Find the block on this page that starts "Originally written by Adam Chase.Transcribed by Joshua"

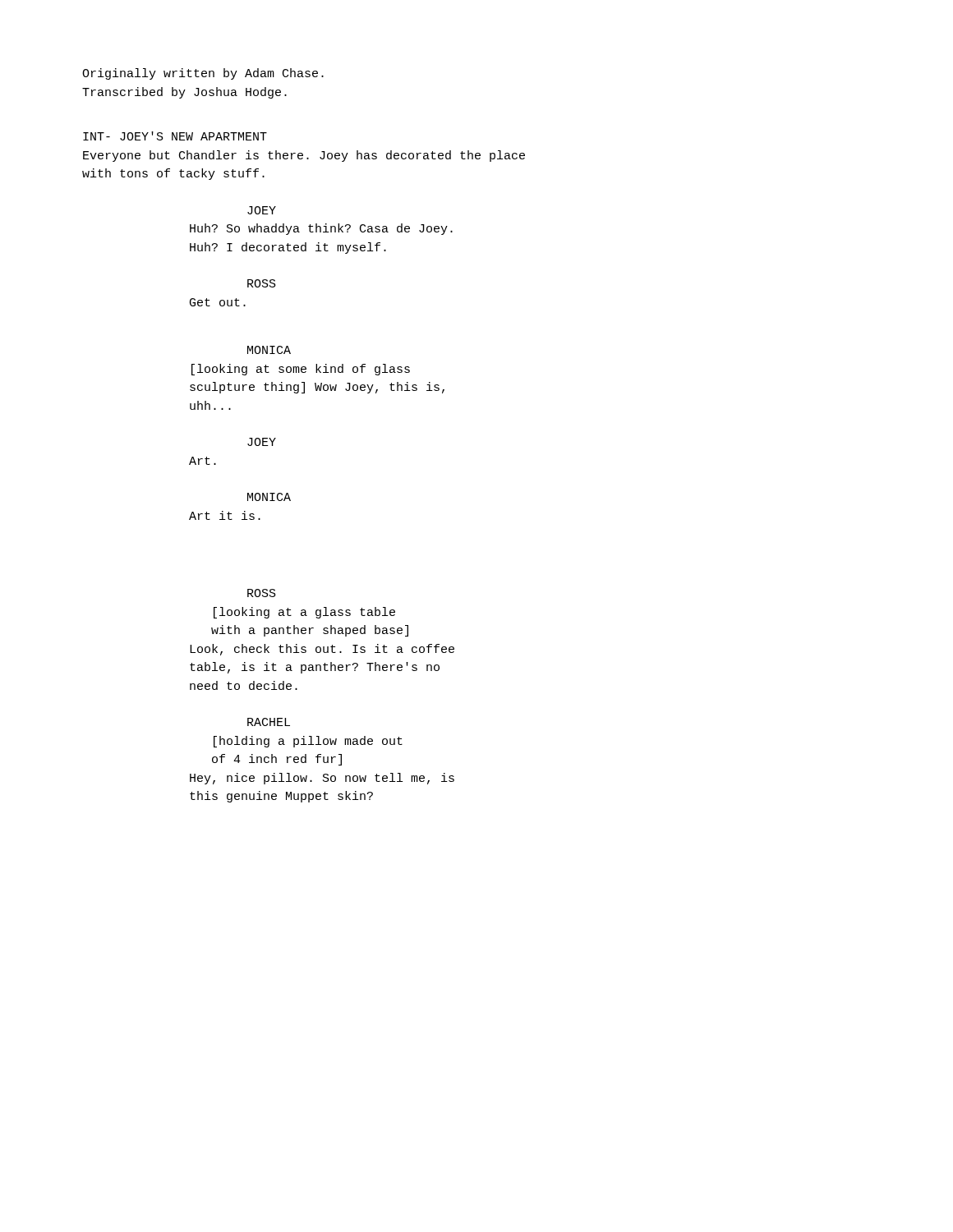click(x=204, y=84)
